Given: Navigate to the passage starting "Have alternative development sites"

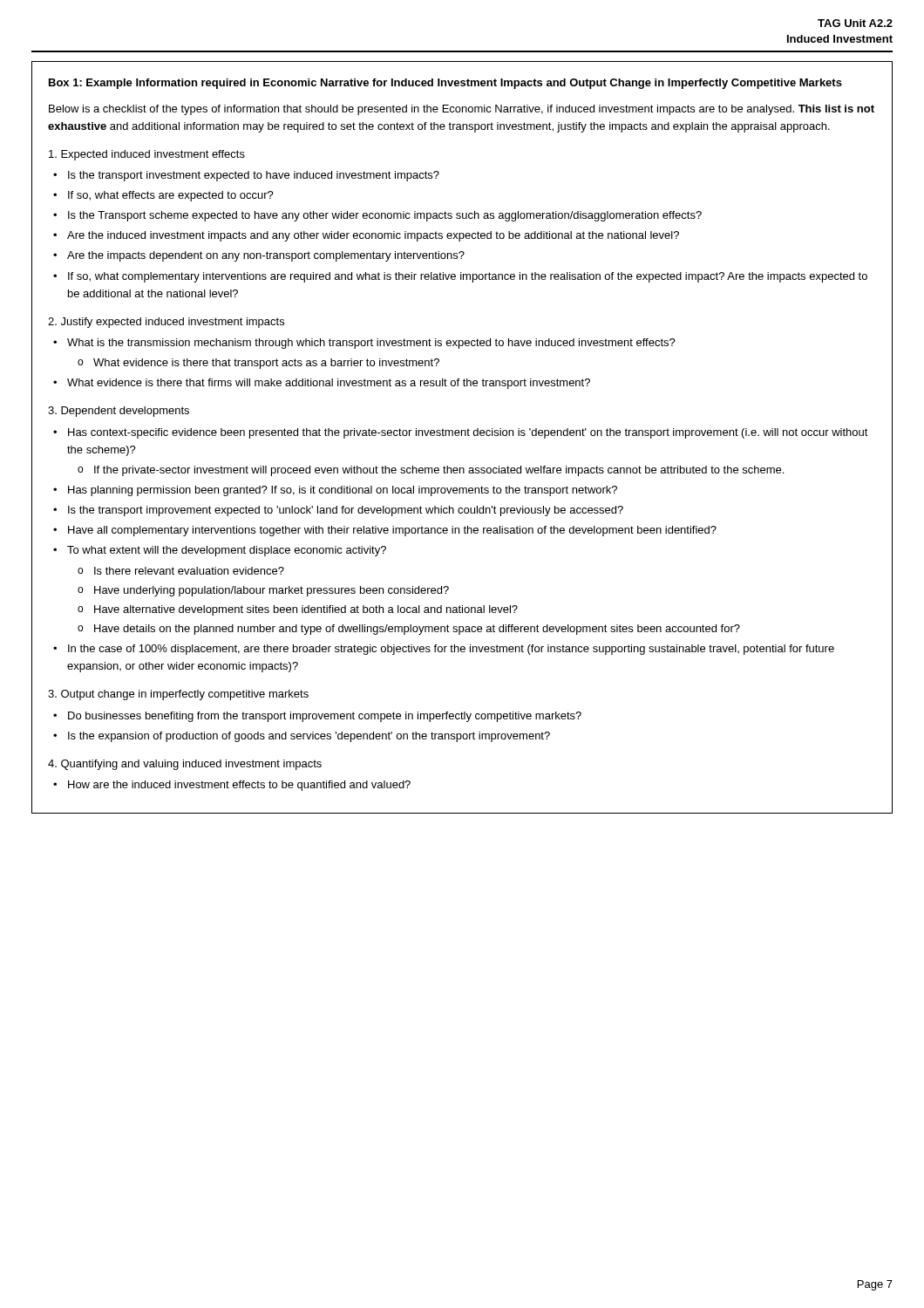Looking at the screenshot, I should pyautogui.click(x=306, y=609).
